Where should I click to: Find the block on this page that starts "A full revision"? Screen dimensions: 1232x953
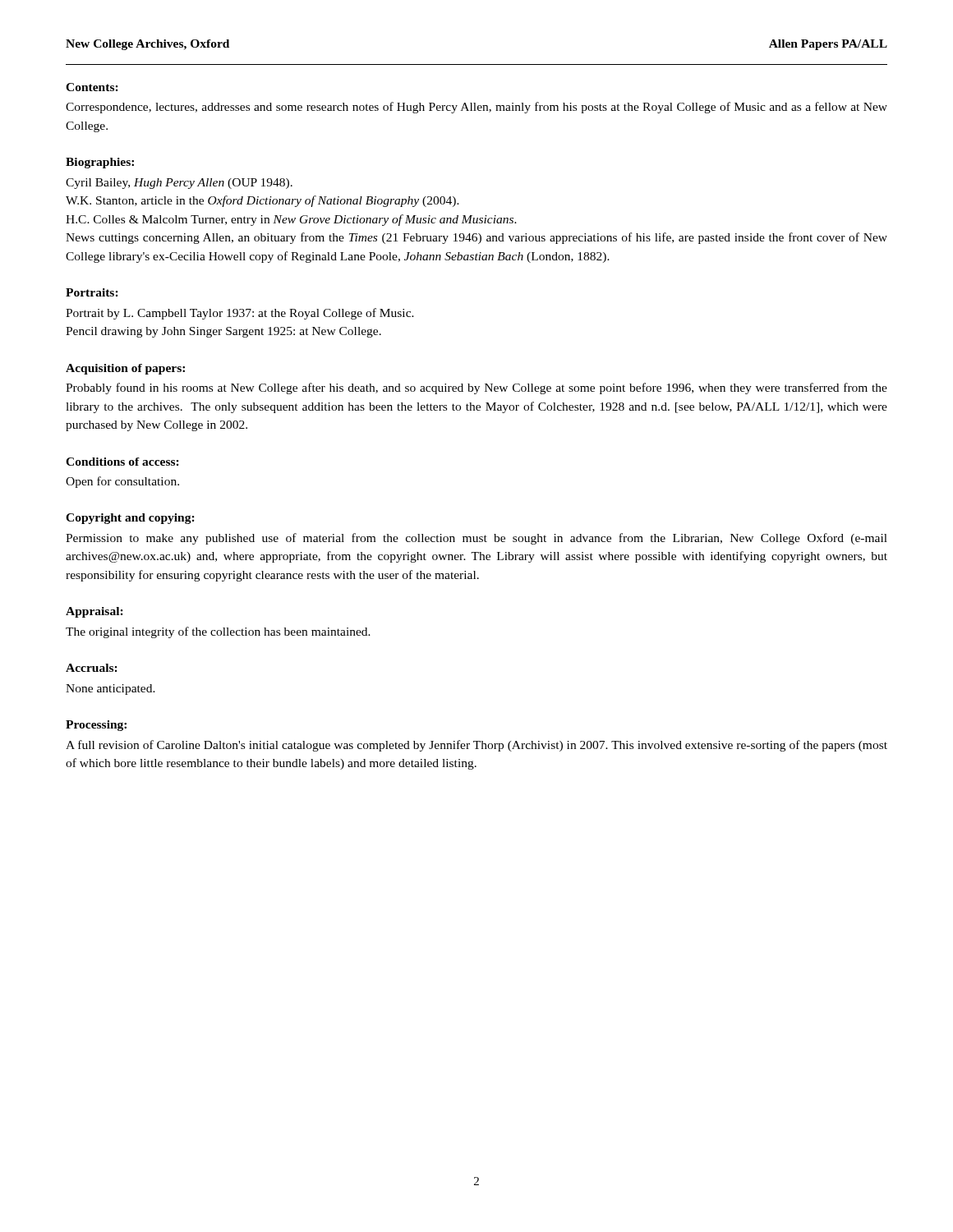tap(476, 753)
